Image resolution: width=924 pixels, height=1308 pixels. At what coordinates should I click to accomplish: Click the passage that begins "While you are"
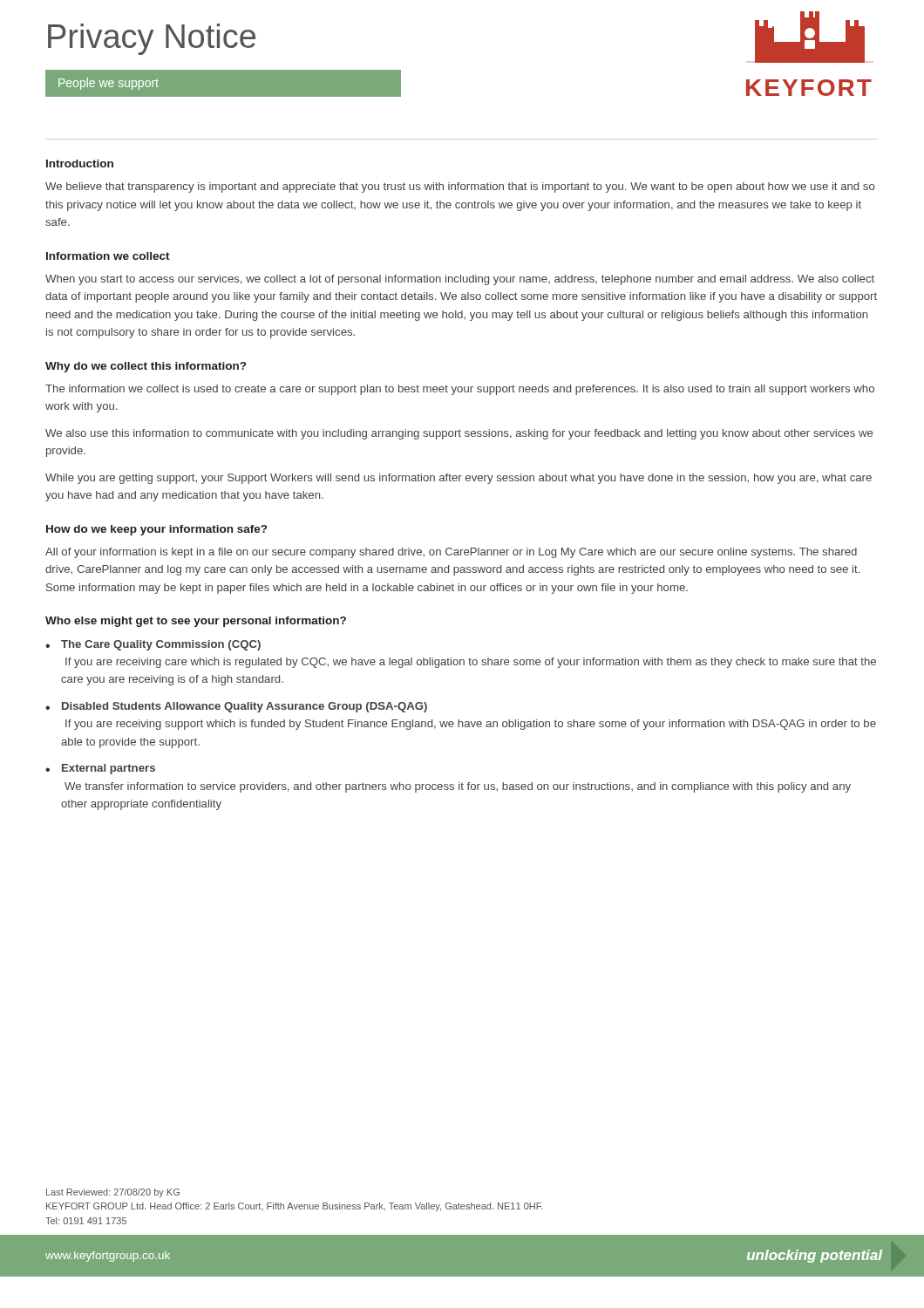point(459,486)
